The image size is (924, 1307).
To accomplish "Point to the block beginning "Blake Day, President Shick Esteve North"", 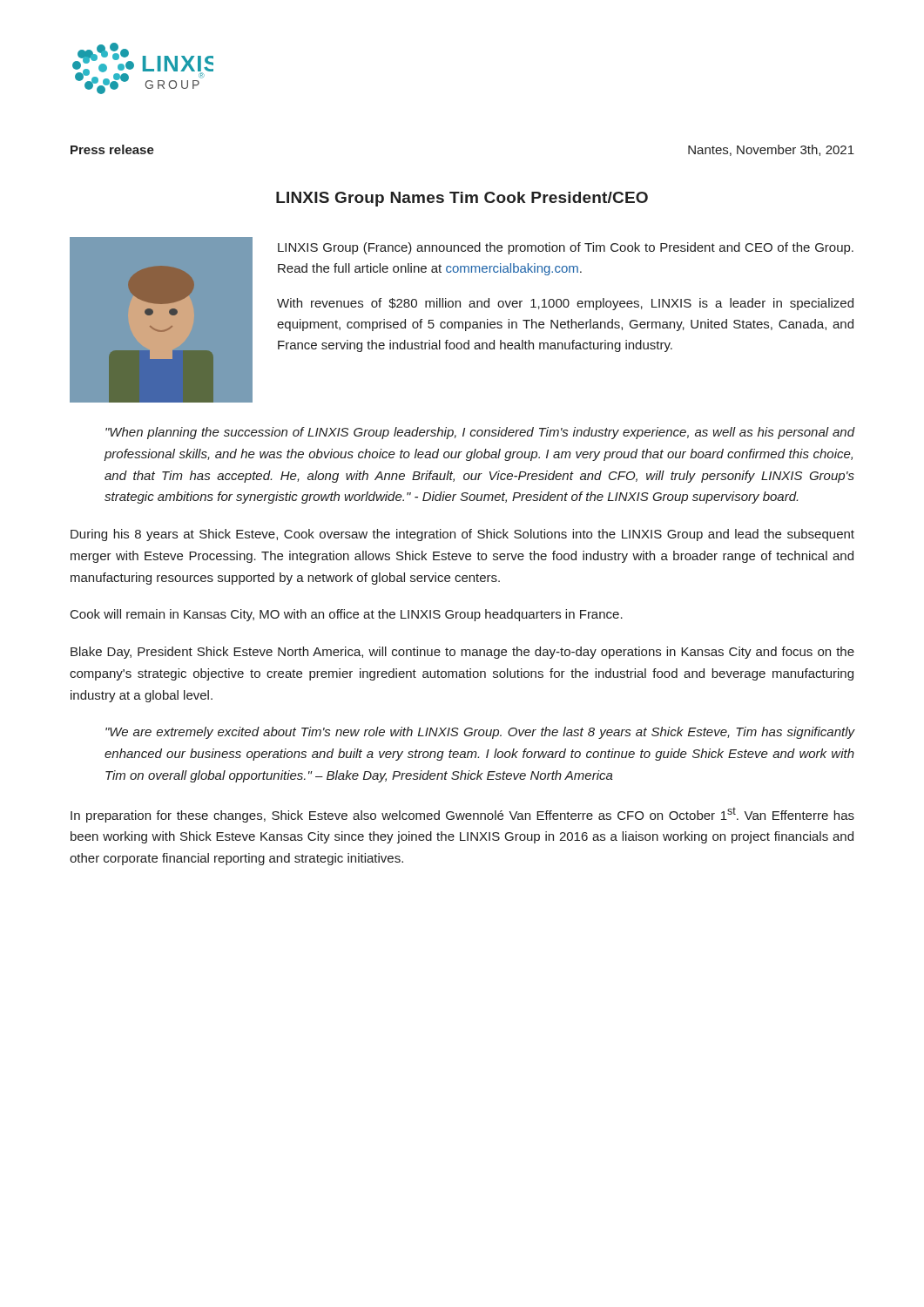I will [462, 673].
